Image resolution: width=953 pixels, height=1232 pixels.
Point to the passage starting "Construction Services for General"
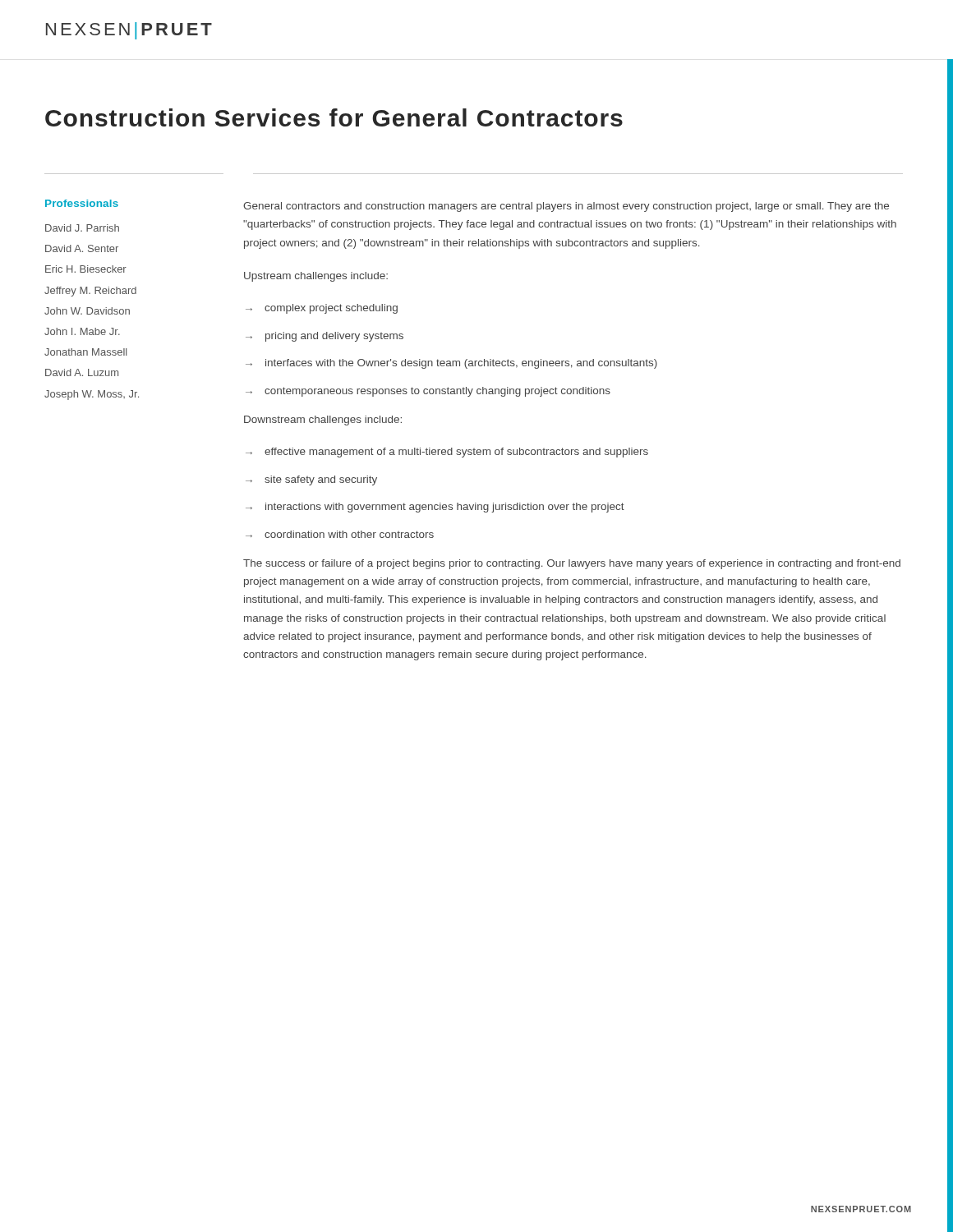click(x=474, y=118)
